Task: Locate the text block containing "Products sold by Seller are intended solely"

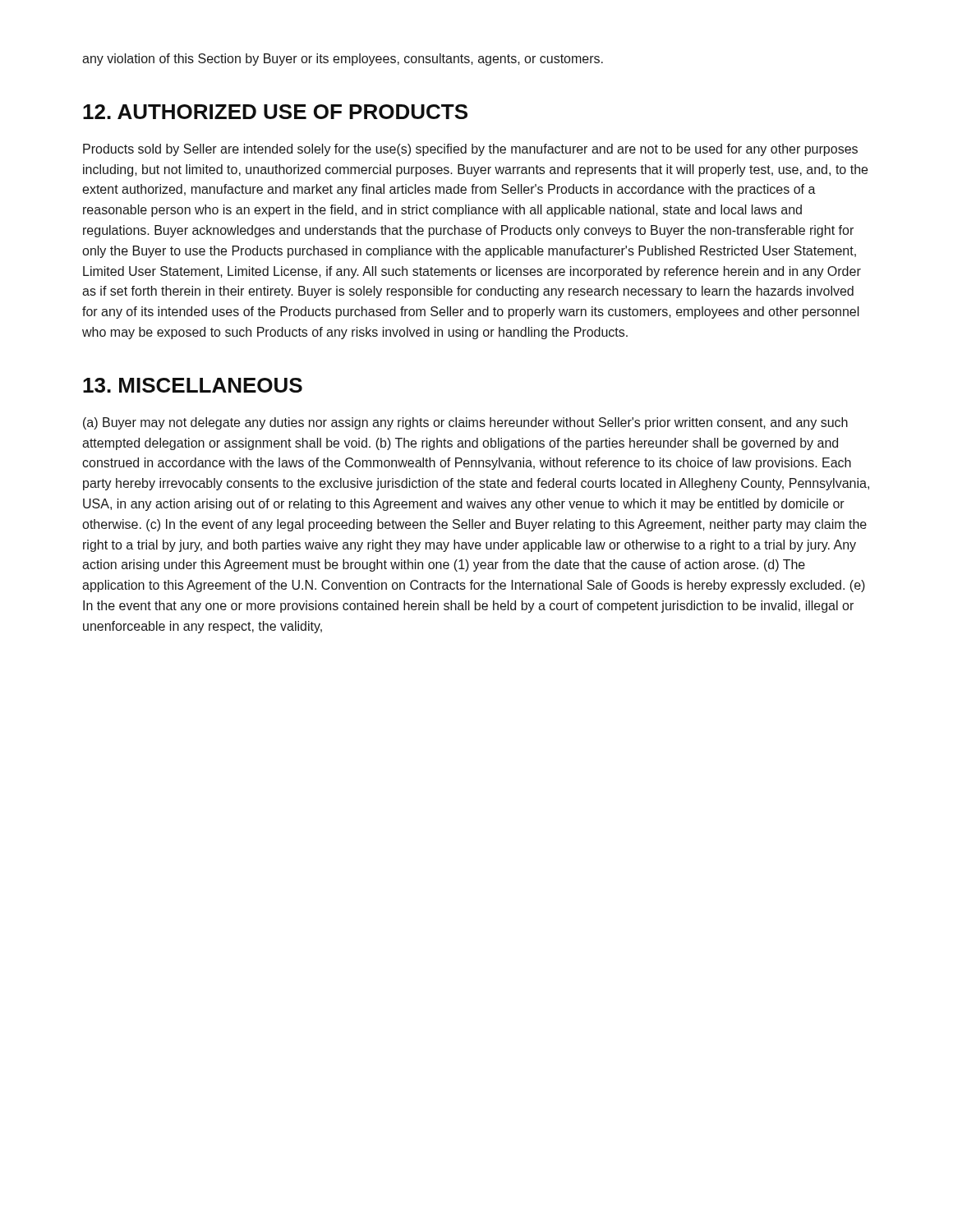Action: coord(475,241)
